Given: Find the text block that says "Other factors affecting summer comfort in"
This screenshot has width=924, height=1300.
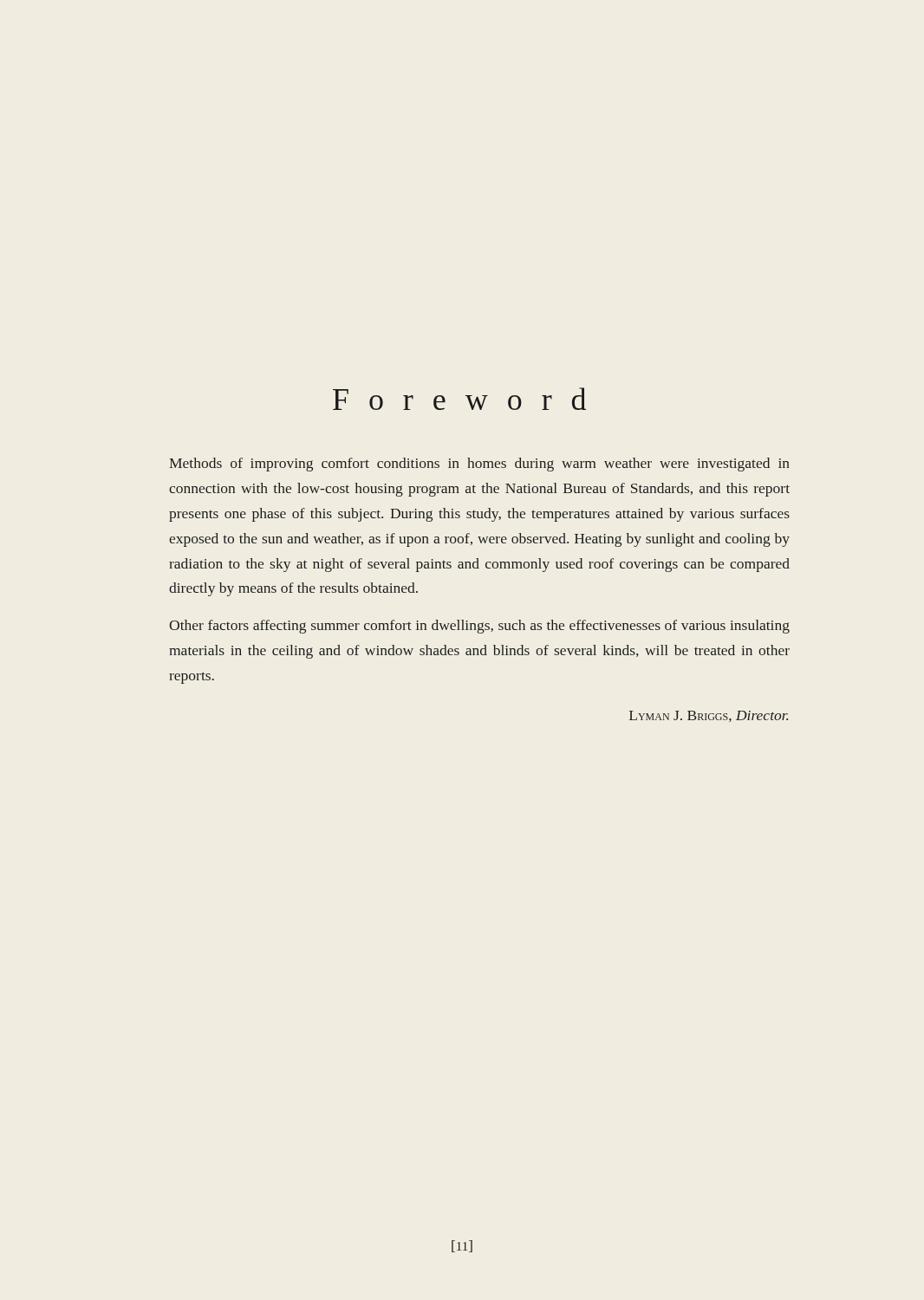Looking at the screenshot, I should coord(479,650).
